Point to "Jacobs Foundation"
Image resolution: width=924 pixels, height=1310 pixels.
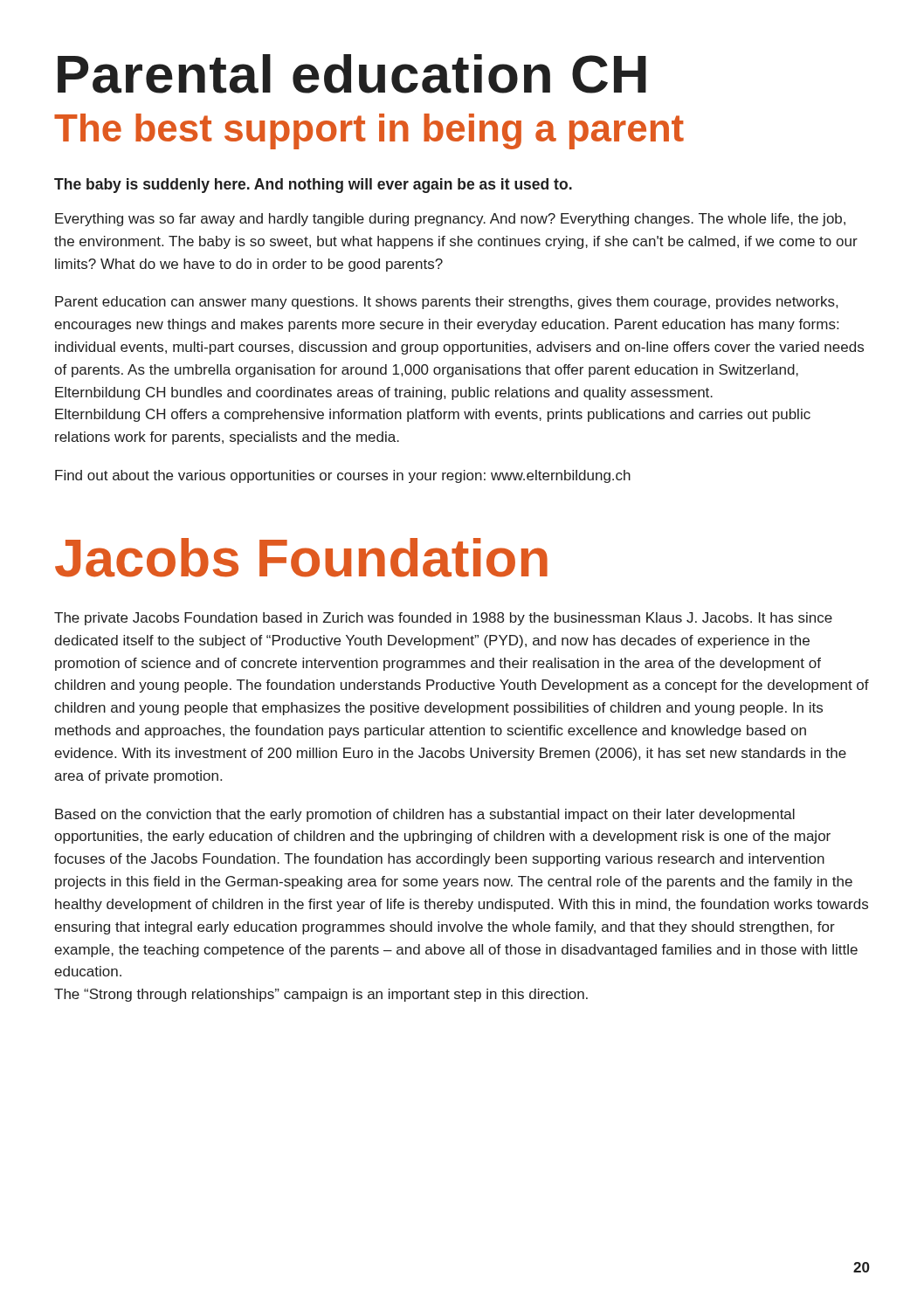(x=462, y=558)
